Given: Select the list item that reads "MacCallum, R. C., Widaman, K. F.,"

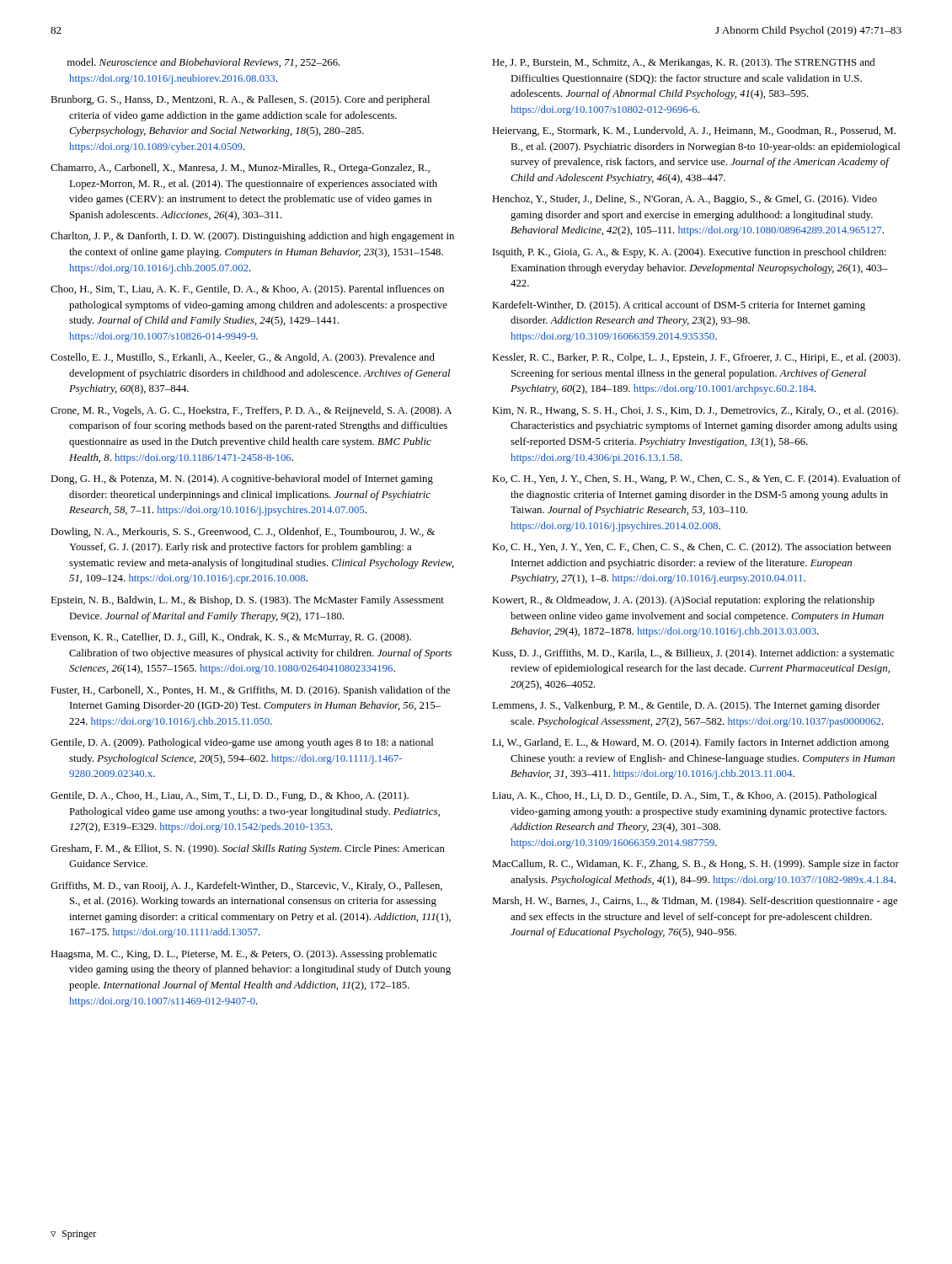Looking at the screenshot, I should [x=695, y=872].
